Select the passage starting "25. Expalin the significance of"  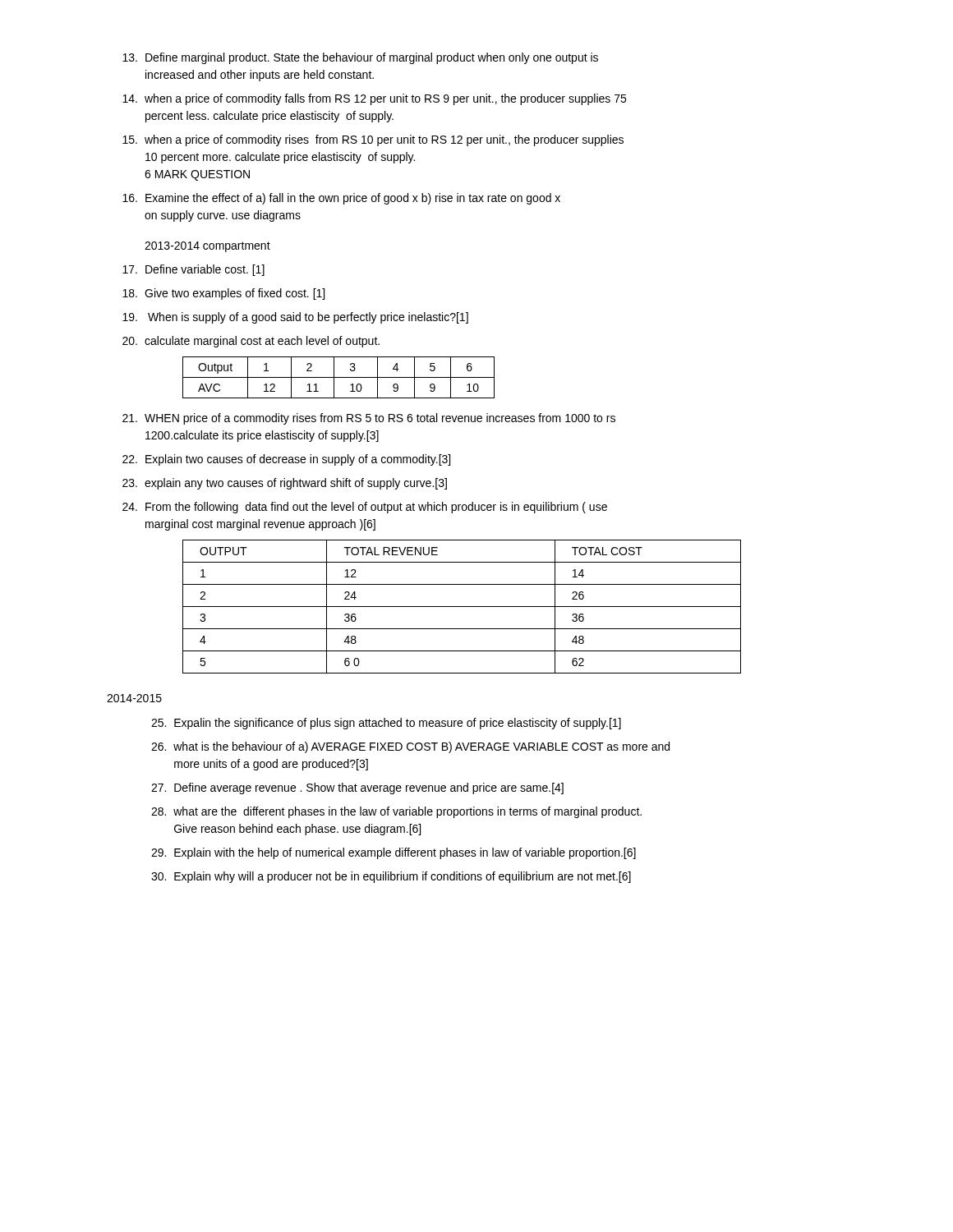click(489, 723)
